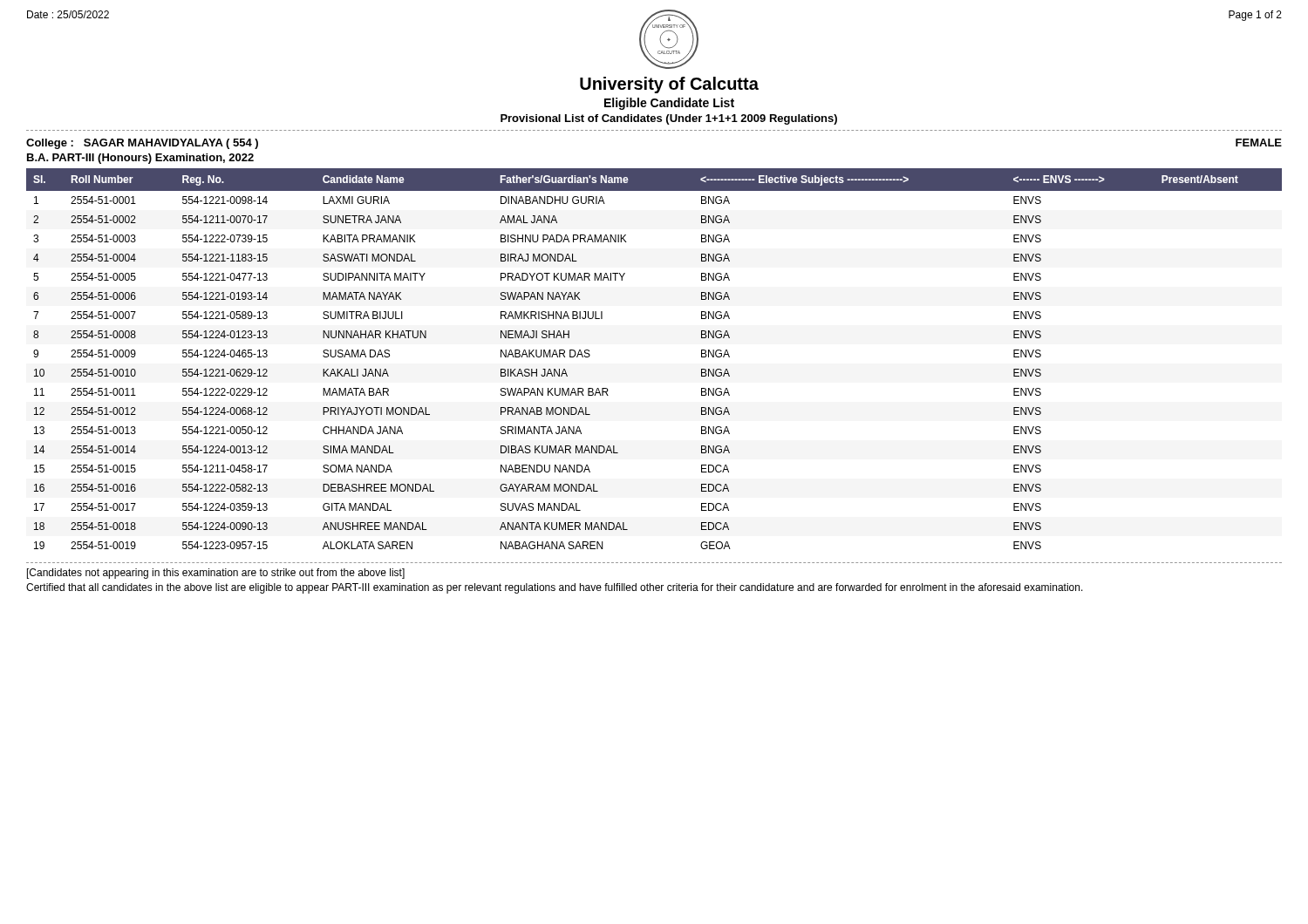1308x924 pixels.
Task: Click on the logo
Action: pos(669,41)
